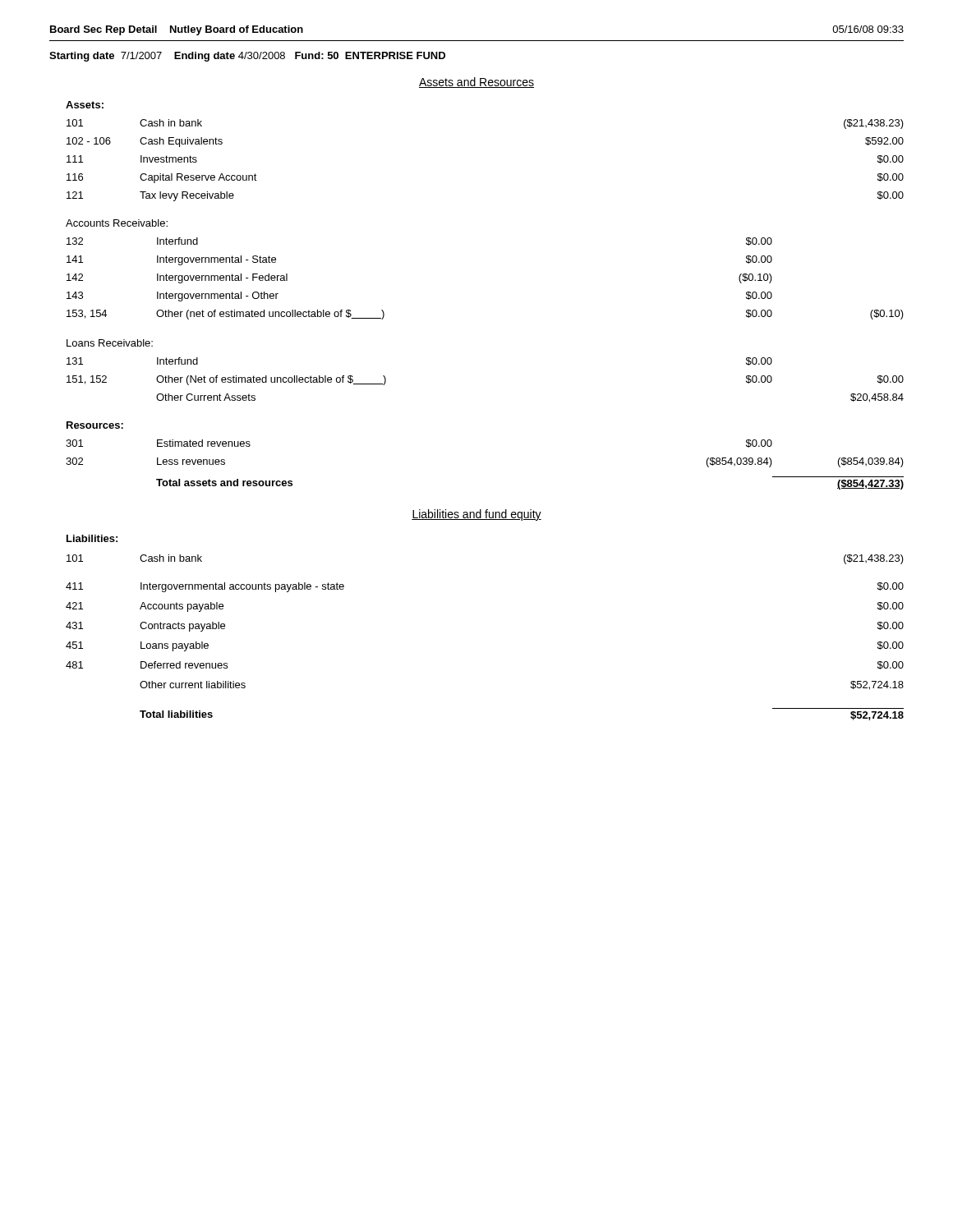
Task: Click on the text with the text "301 Estimated revenues $0.00"
Action: 72,443
